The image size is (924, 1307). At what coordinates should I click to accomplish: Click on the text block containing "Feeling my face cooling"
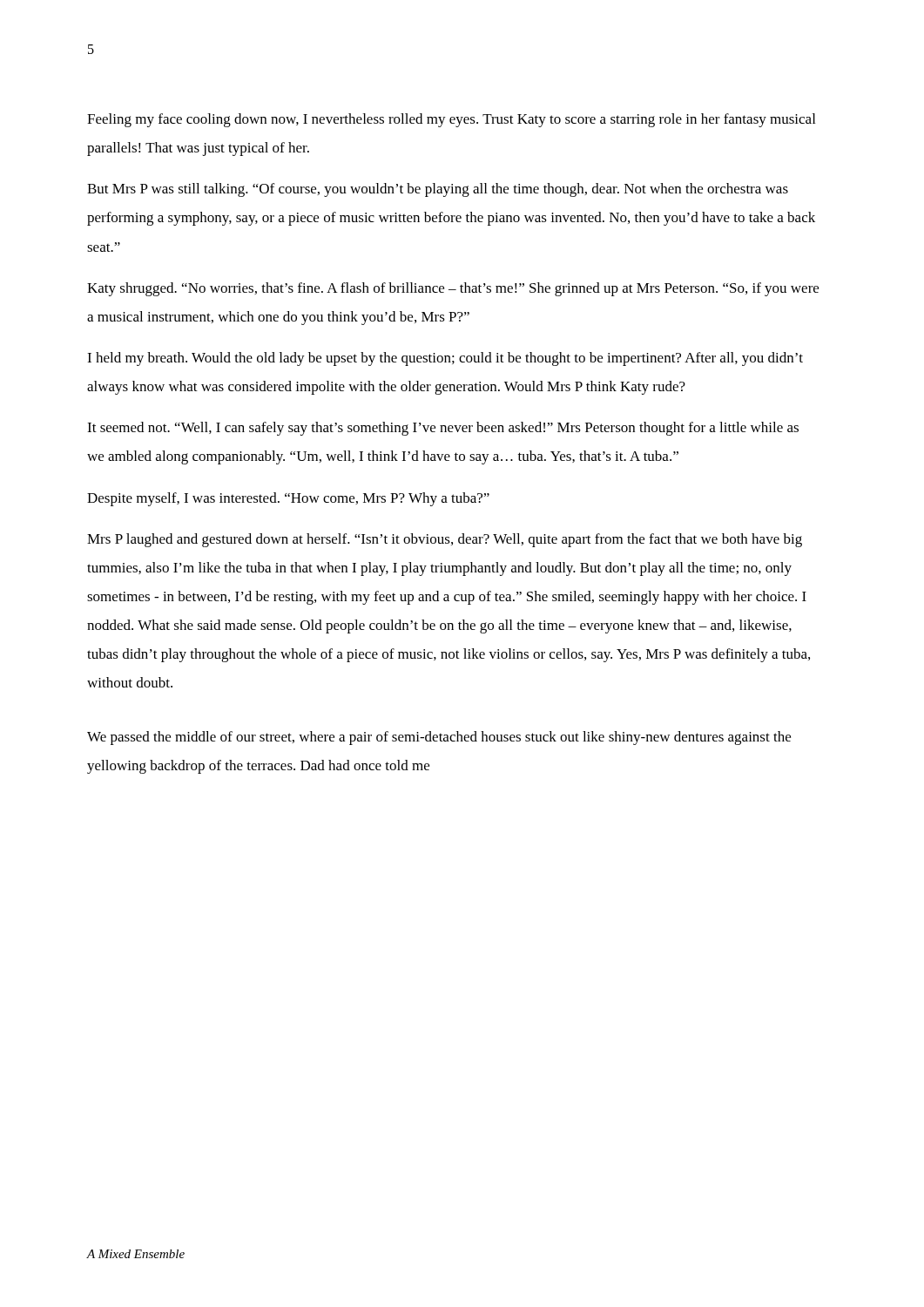point(452,133)
